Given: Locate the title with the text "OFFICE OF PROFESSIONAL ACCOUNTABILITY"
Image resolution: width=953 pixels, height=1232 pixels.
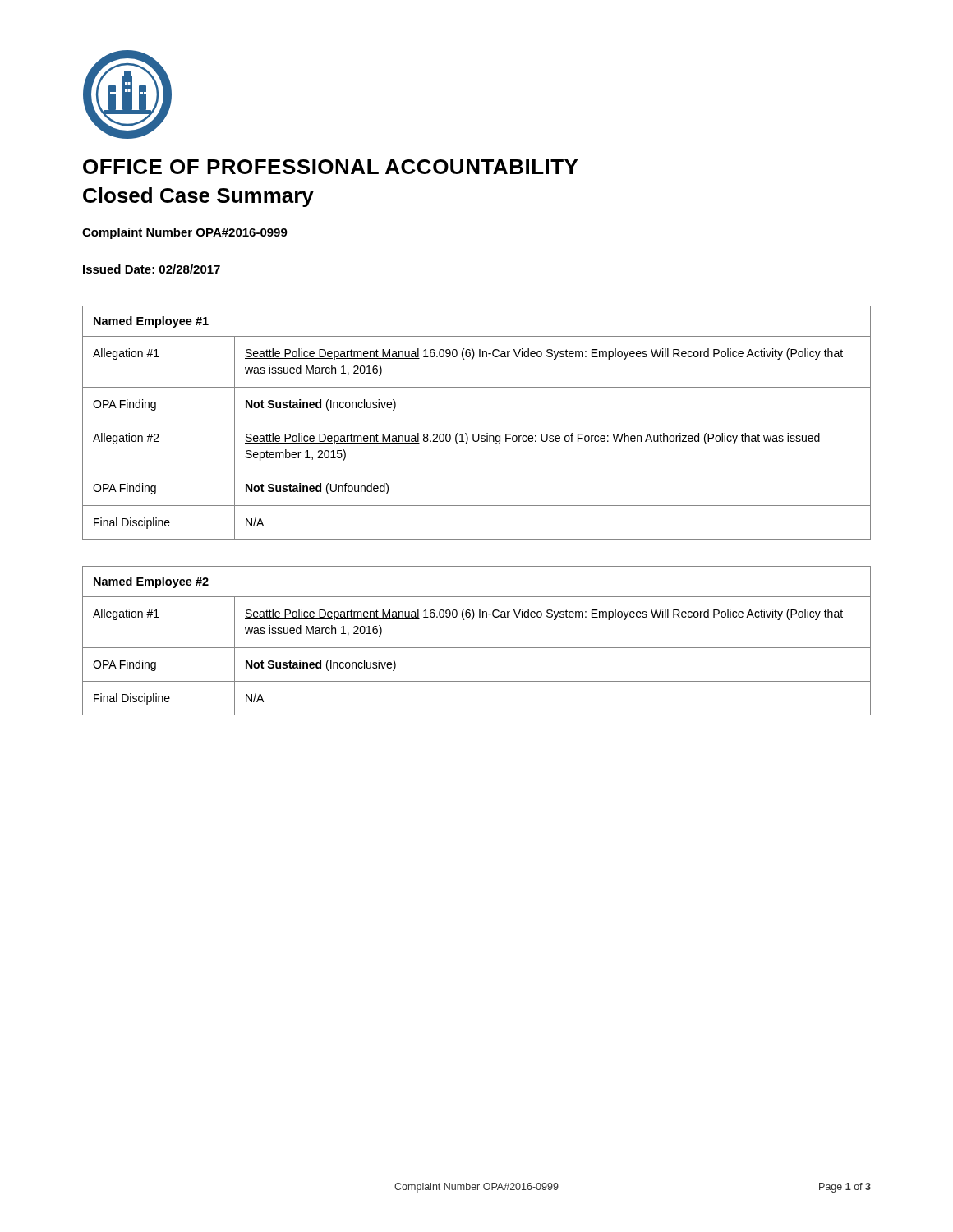Looking at the screenshot, I should tap(476, 181).
